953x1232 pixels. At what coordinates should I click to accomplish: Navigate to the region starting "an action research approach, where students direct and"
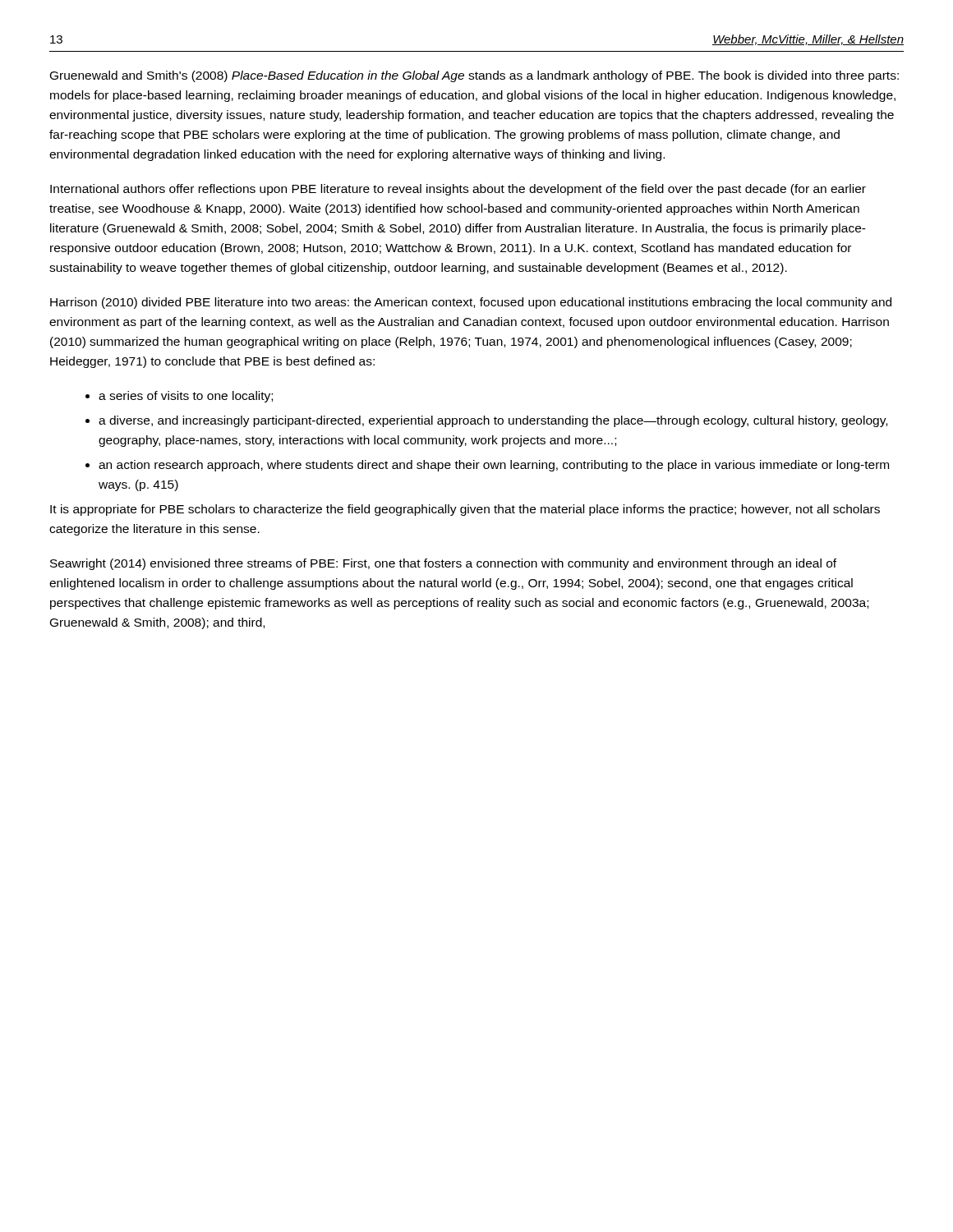point(494,475)
